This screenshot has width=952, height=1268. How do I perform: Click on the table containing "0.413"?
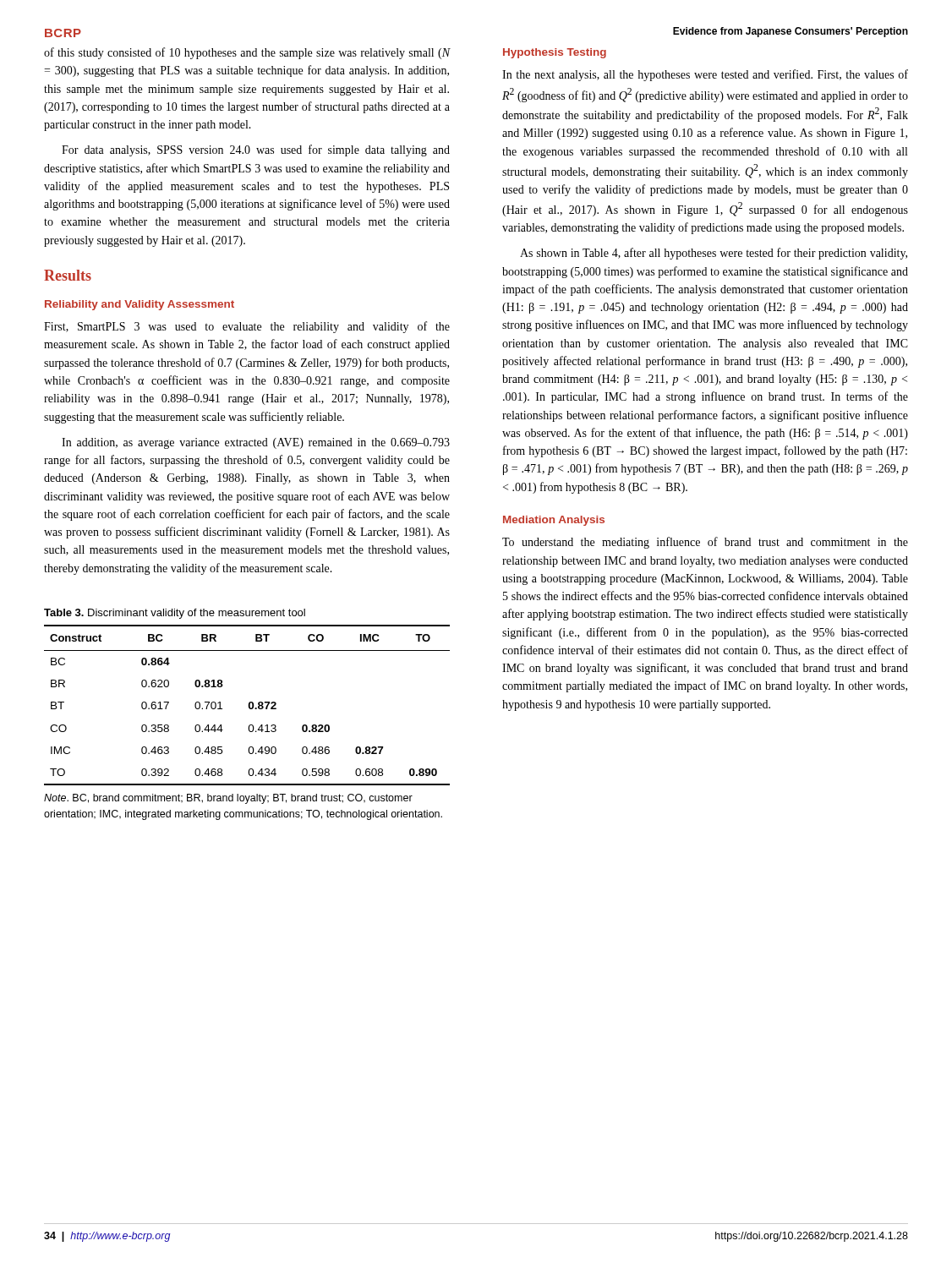tap(247, 723)
